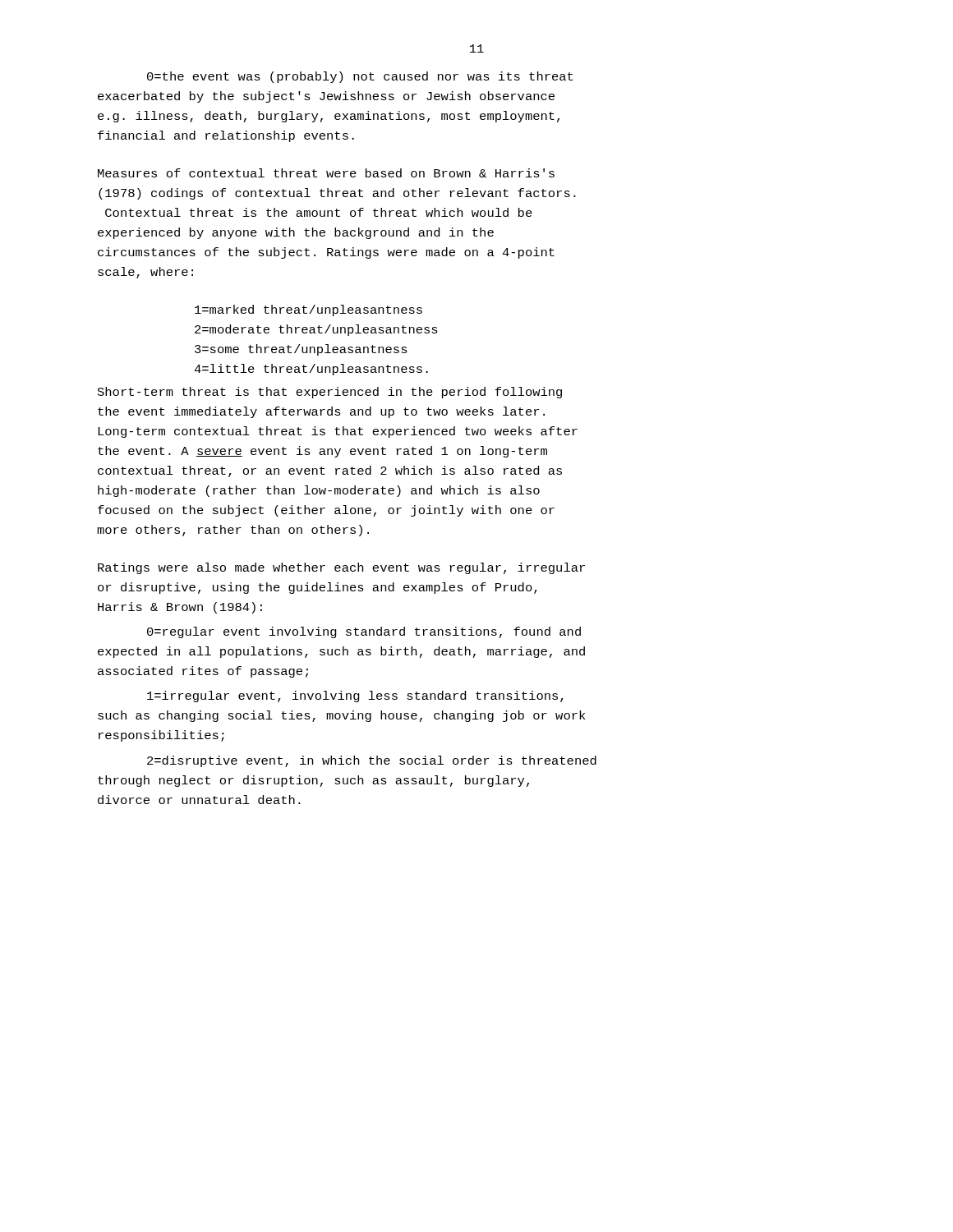Viewport: 953px width, 1232px height.
Task: Click on the region starting "Ratings were also made whether each event"
Action: 341,588
